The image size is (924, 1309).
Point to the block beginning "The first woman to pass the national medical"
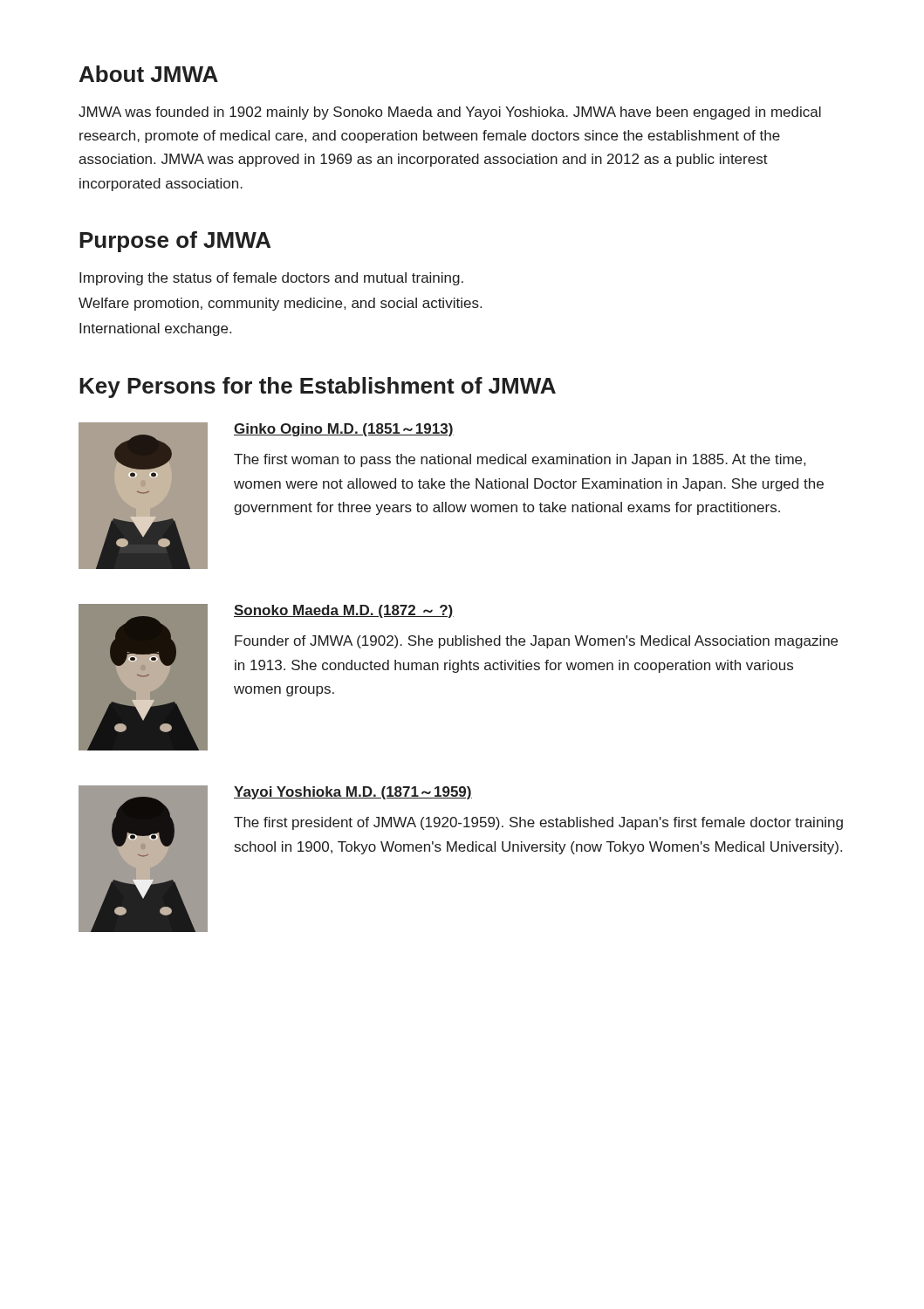pos(529,484)
